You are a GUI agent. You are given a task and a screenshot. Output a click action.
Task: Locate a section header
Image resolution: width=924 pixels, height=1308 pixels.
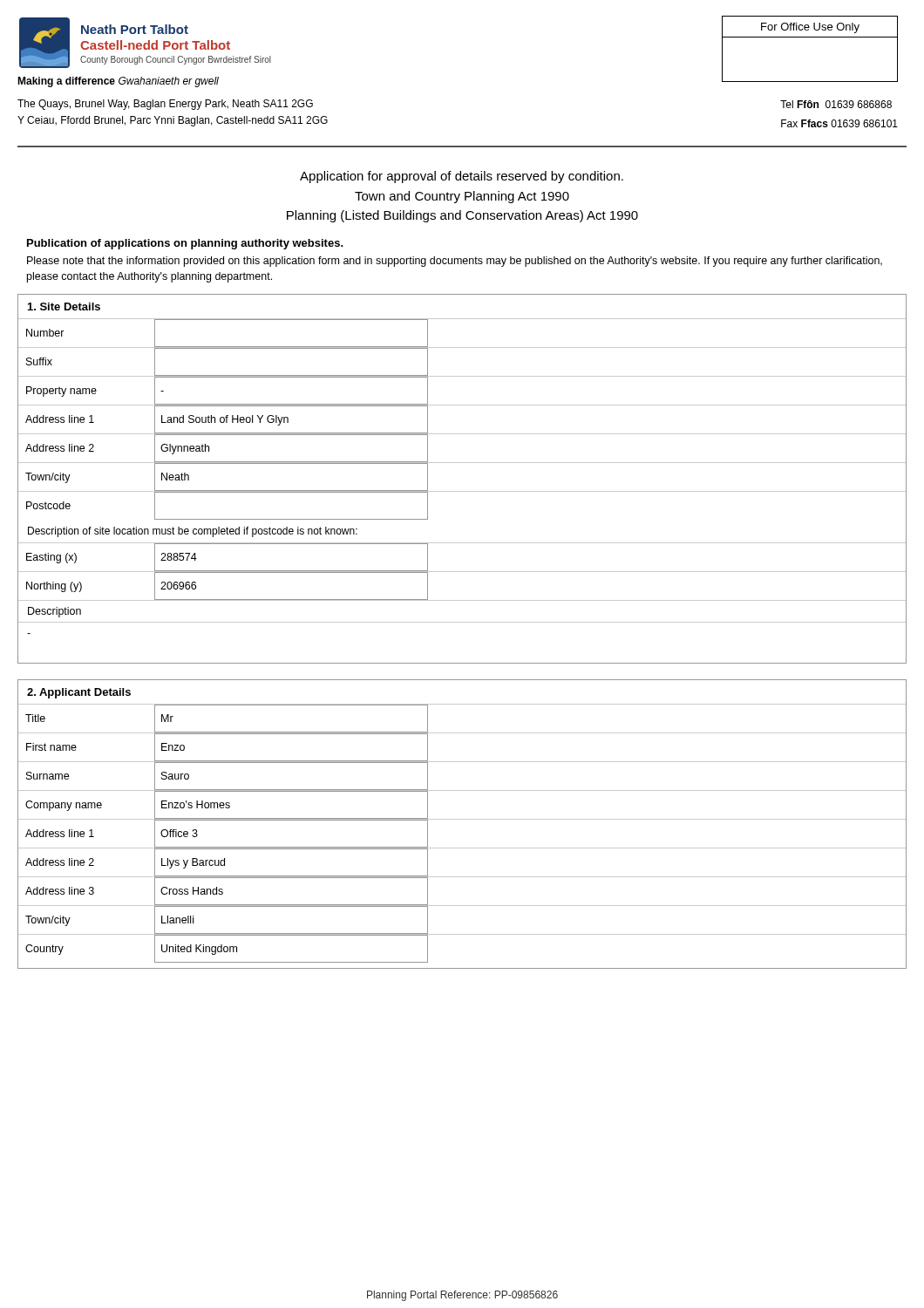point(185,243)
